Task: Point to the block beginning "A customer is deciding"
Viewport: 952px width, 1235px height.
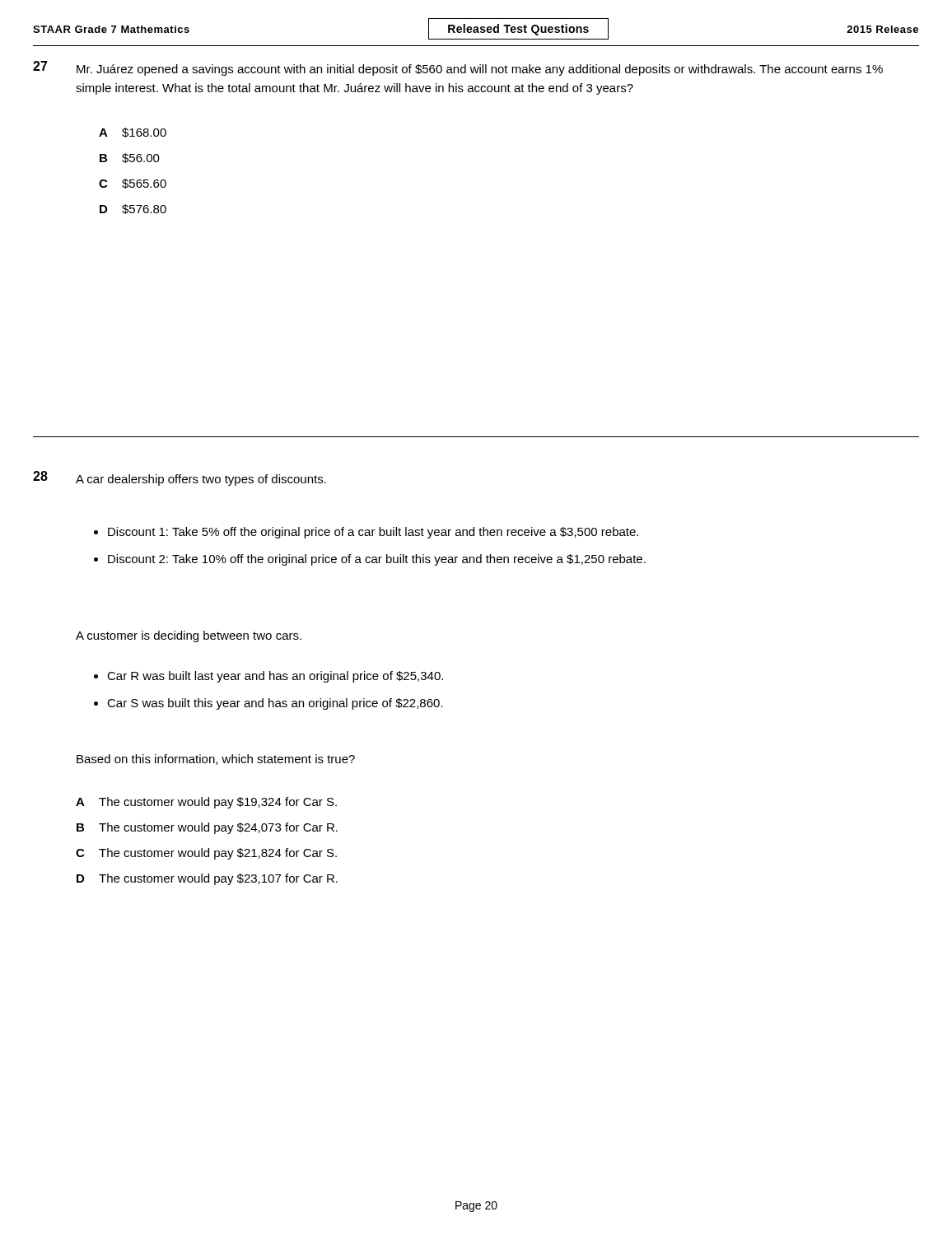Action: 189,635
